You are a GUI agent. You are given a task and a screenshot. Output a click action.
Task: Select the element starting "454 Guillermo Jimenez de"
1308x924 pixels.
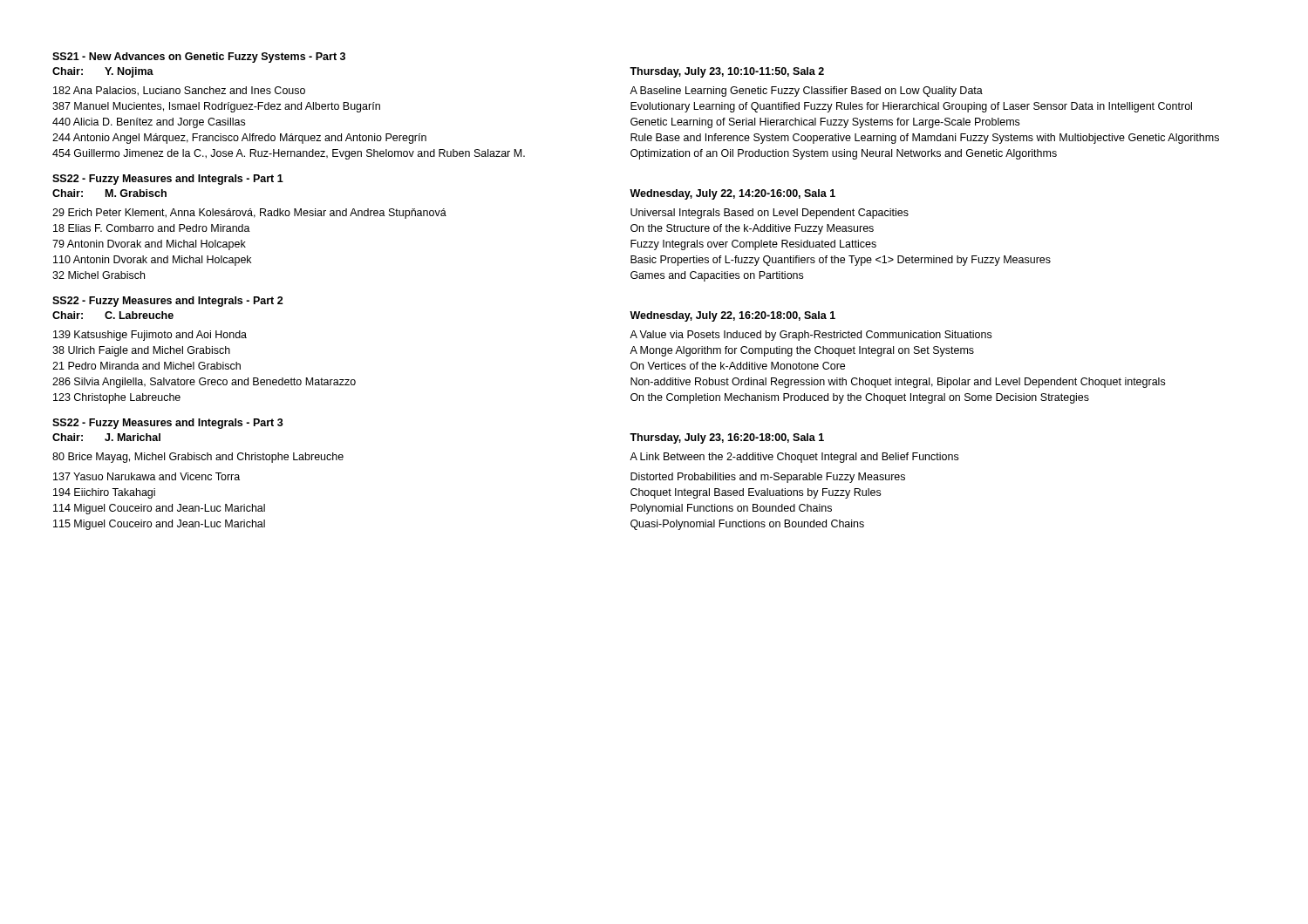[x=654, y=153]
